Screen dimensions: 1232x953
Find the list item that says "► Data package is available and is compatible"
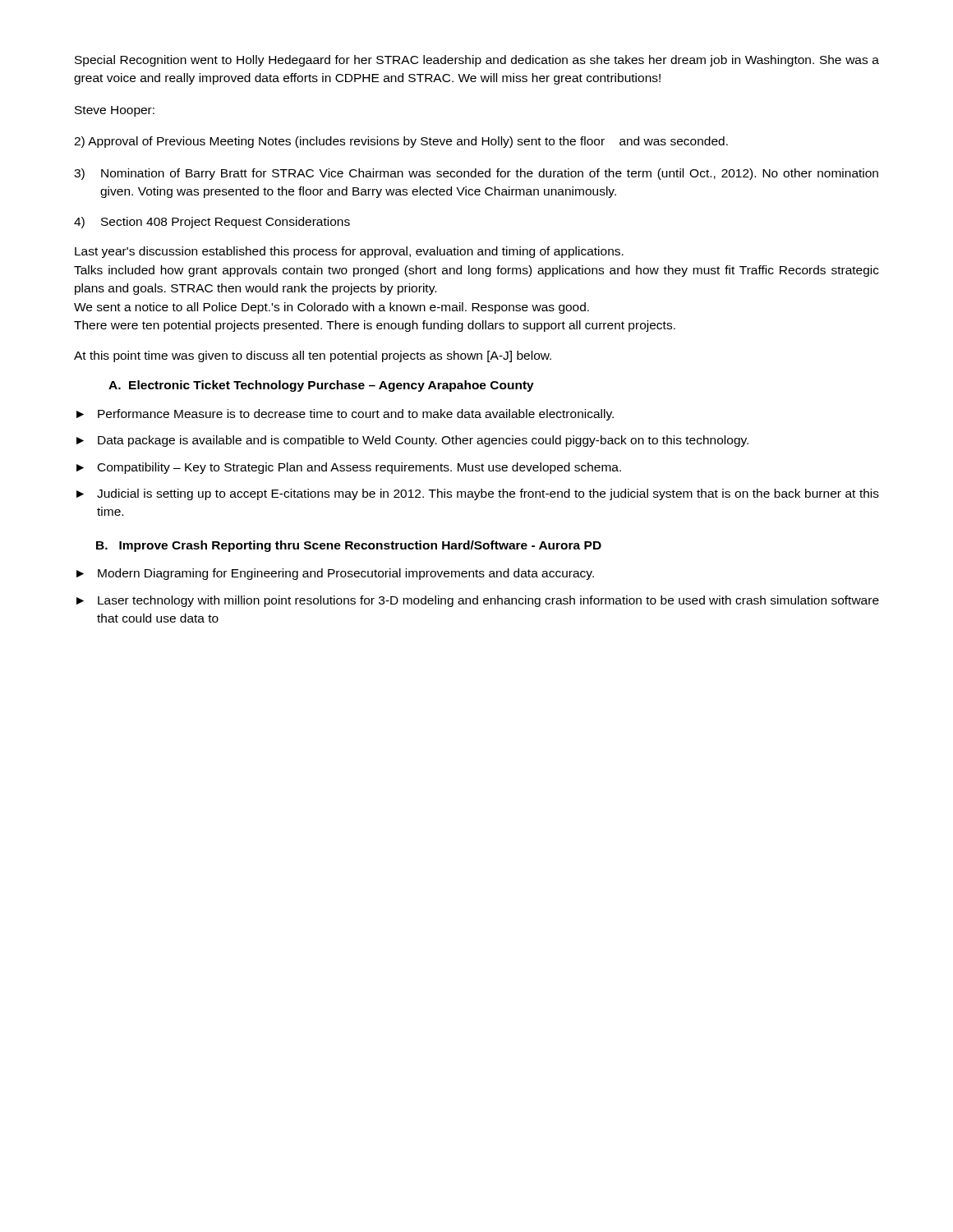(x=412, y=440)
